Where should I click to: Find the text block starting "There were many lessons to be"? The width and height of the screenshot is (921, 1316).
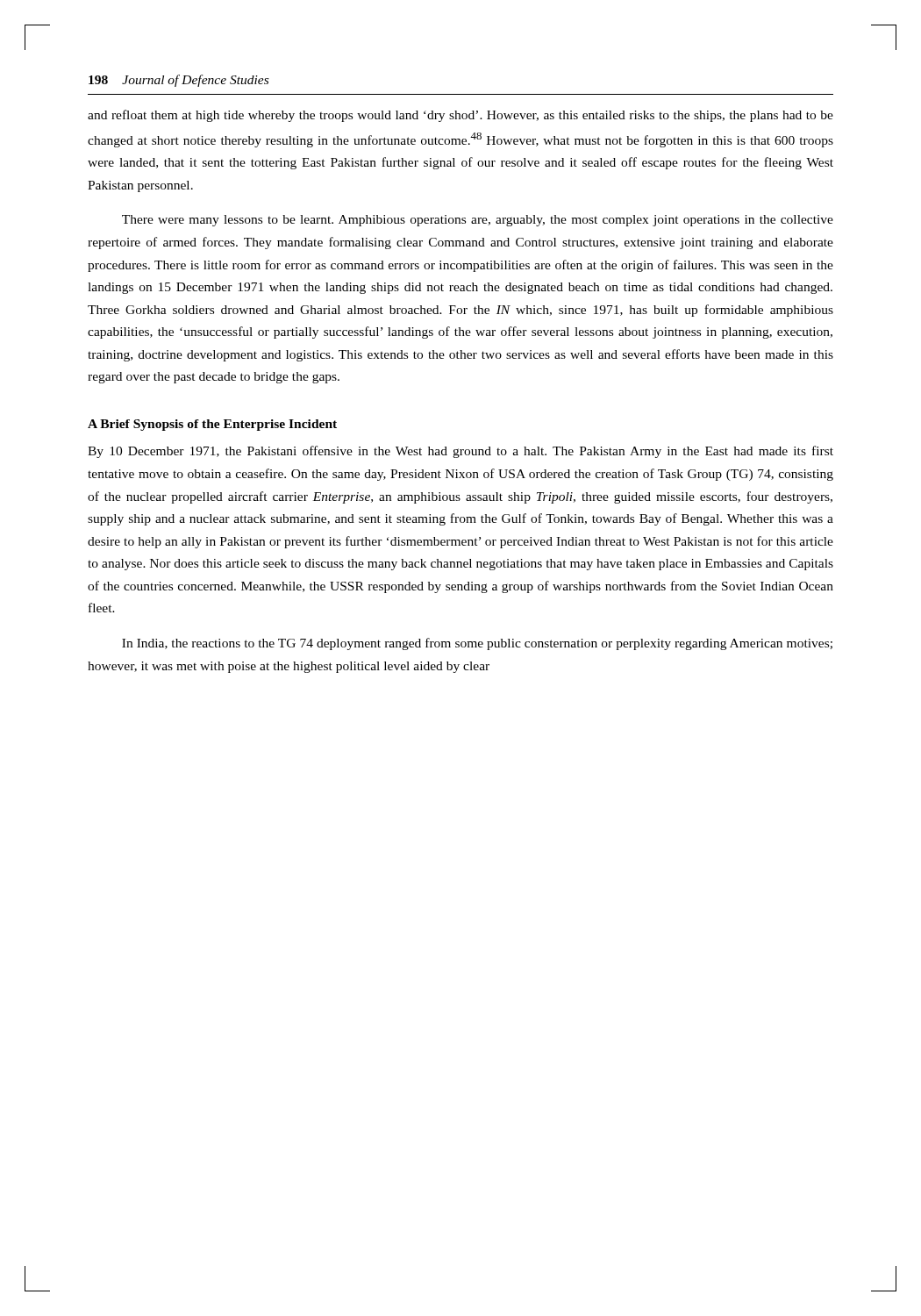click(460, 298)
